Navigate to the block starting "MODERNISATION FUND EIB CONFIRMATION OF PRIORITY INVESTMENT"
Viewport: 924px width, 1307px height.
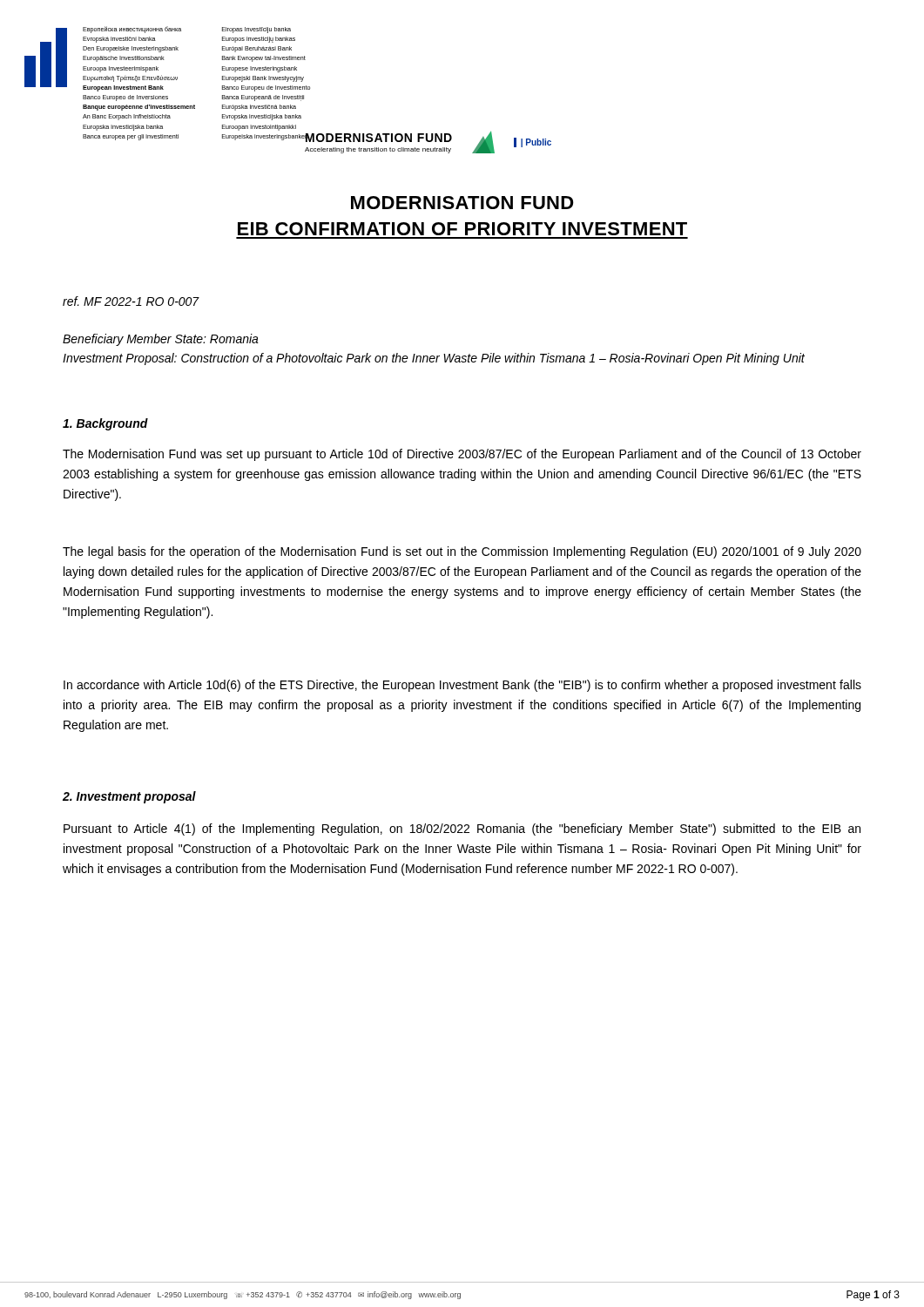pyautogui.click(x=462, y=216)
